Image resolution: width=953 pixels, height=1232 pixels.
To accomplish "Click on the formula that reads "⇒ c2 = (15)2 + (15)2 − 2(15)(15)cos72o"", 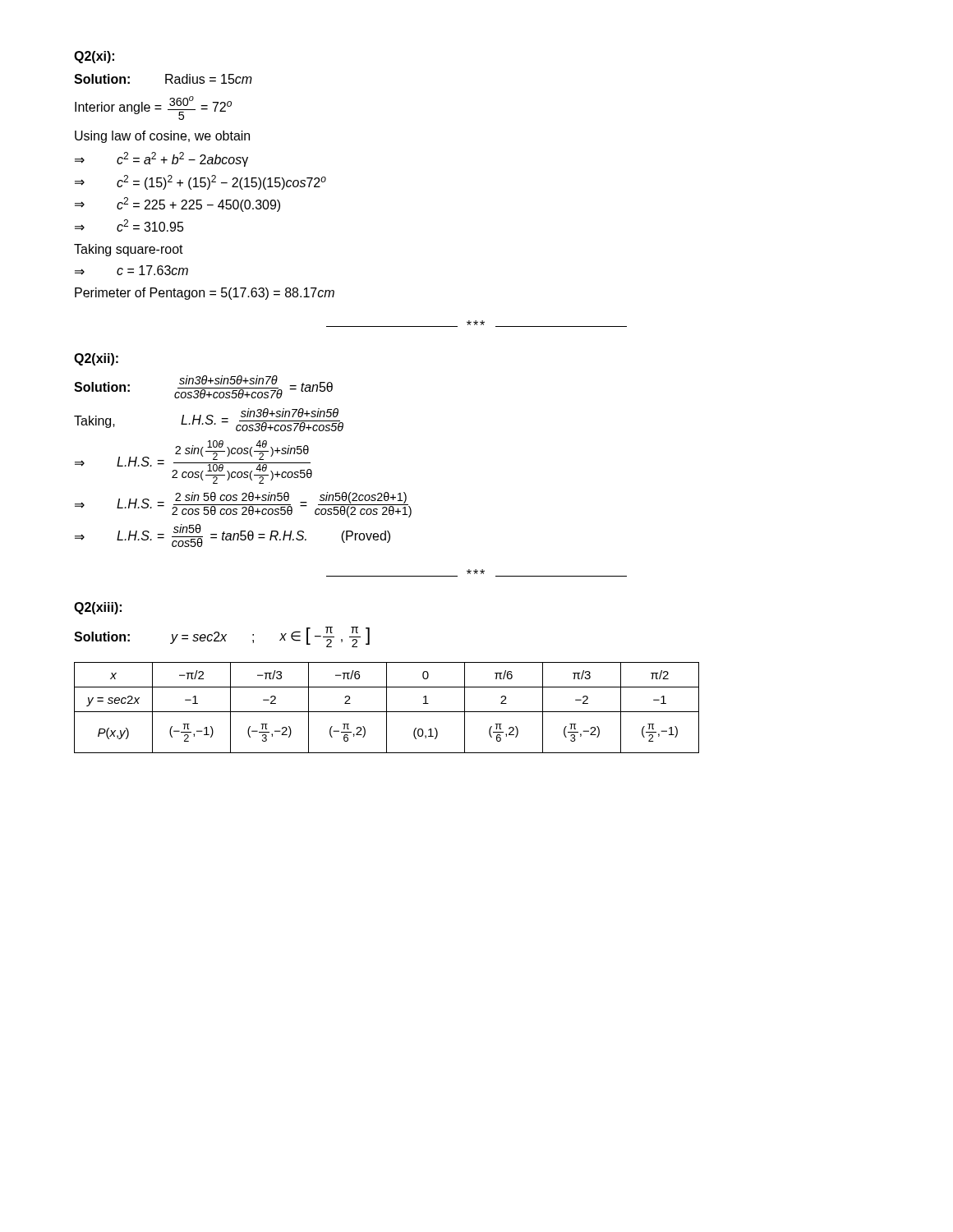I will tap(200, 182).
